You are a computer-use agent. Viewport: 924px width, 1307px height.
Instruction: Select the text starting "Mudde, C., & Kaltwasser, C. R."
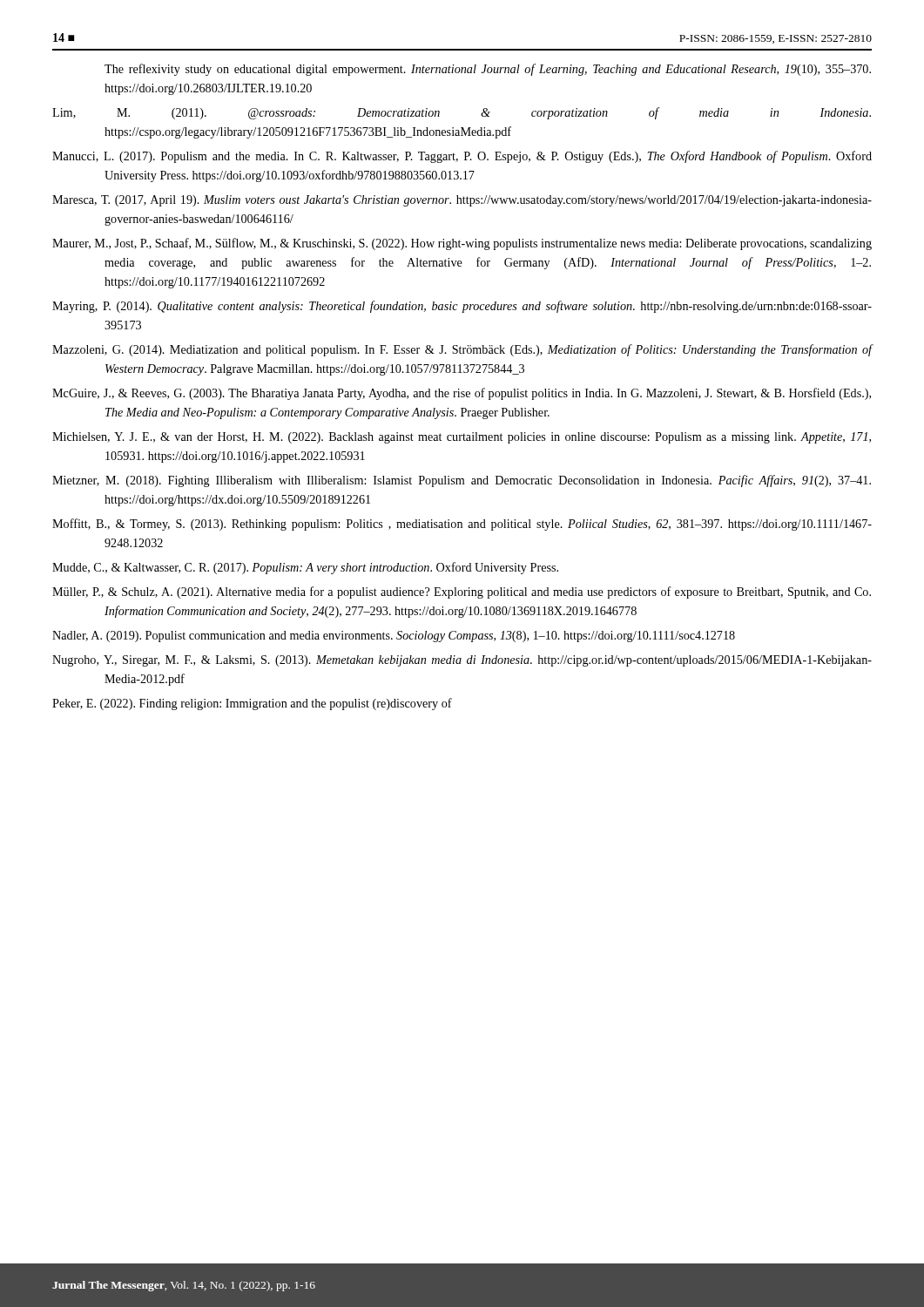pyautogui.click(x=306, y=567)
